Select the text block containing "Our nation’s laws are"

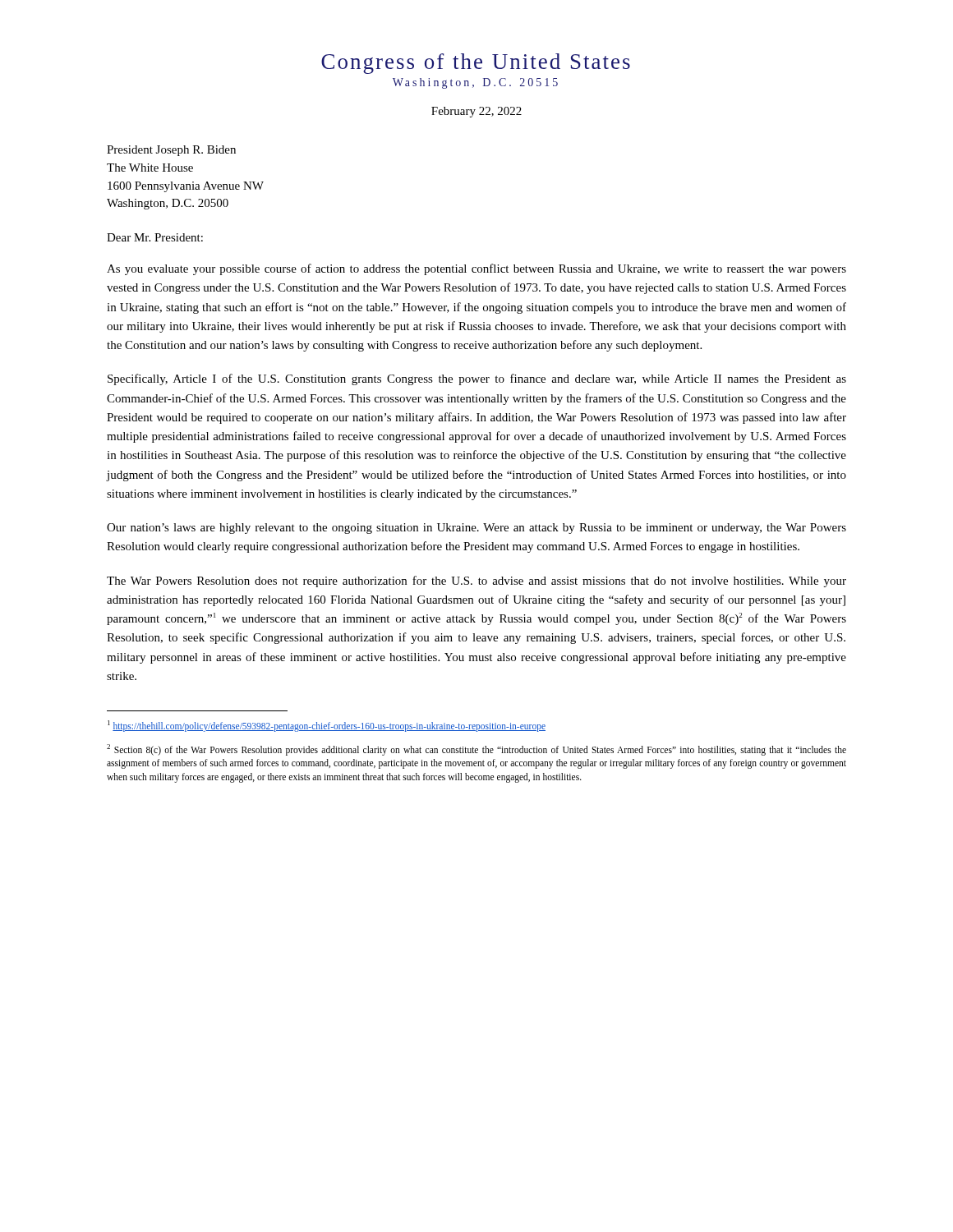[x=476, y=537]
